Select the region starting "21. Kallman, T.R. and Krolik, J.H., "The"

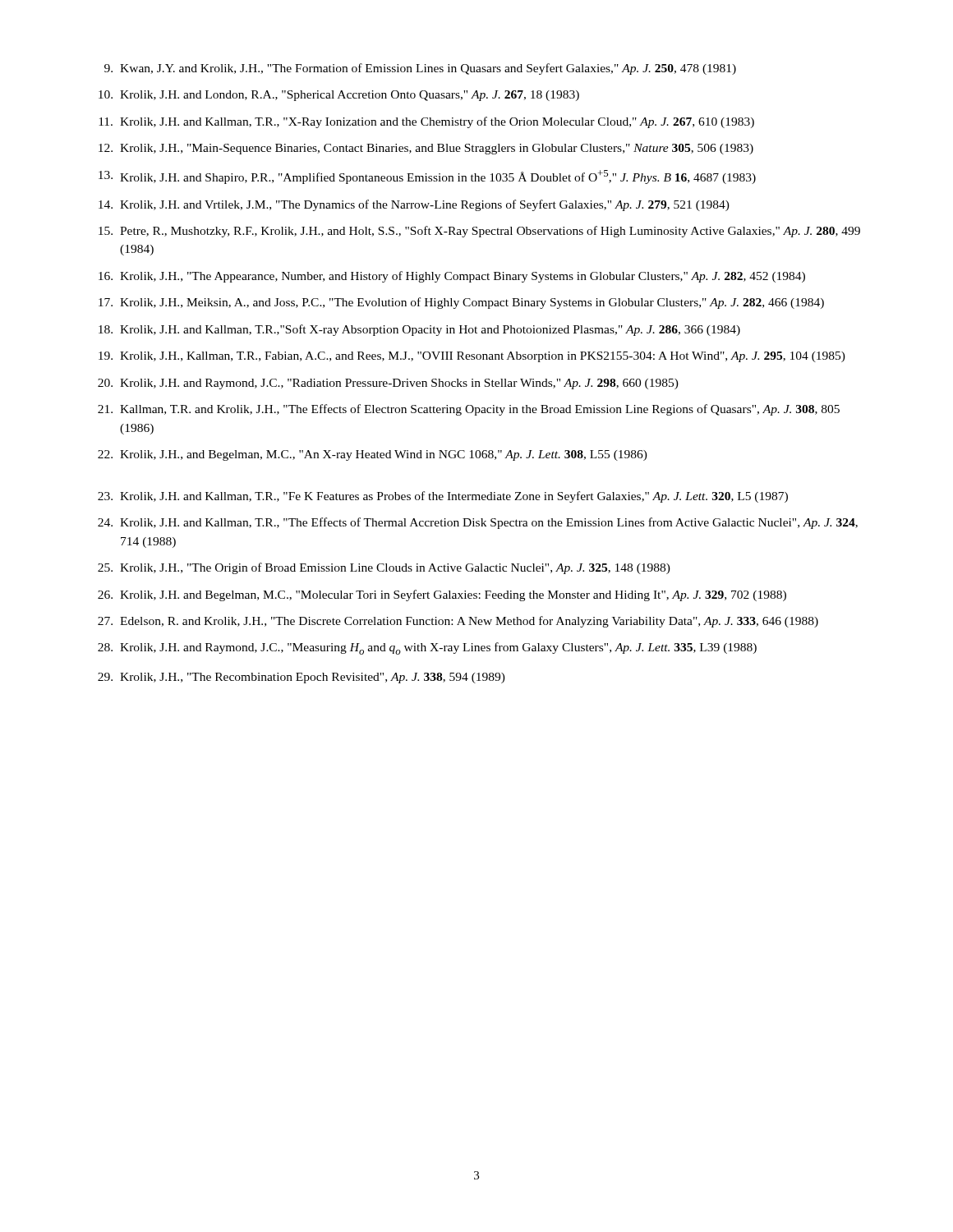(x=476, y=419)
